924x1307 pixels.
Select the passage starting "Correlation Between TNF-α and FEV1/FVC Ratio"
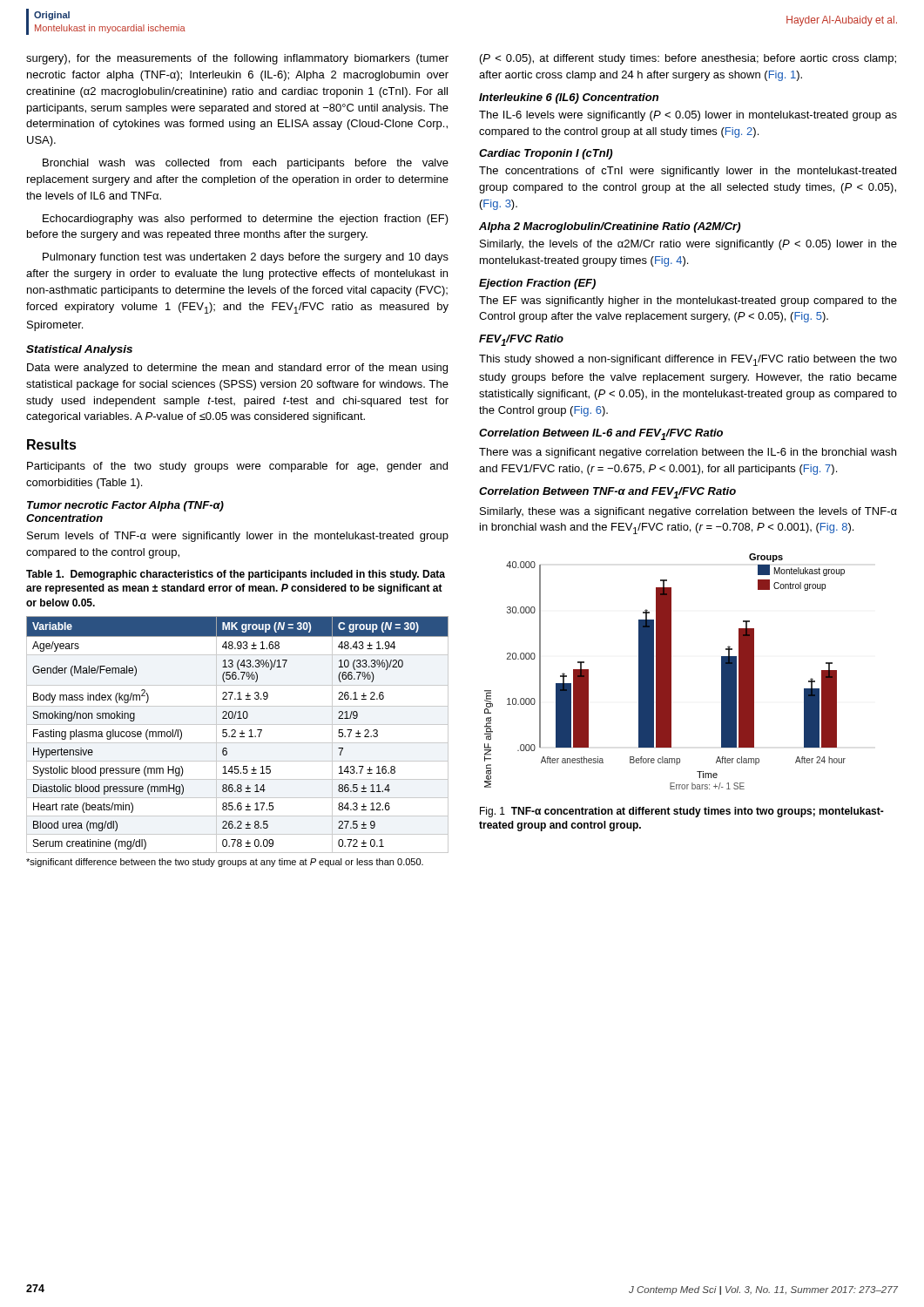[607, 492]
